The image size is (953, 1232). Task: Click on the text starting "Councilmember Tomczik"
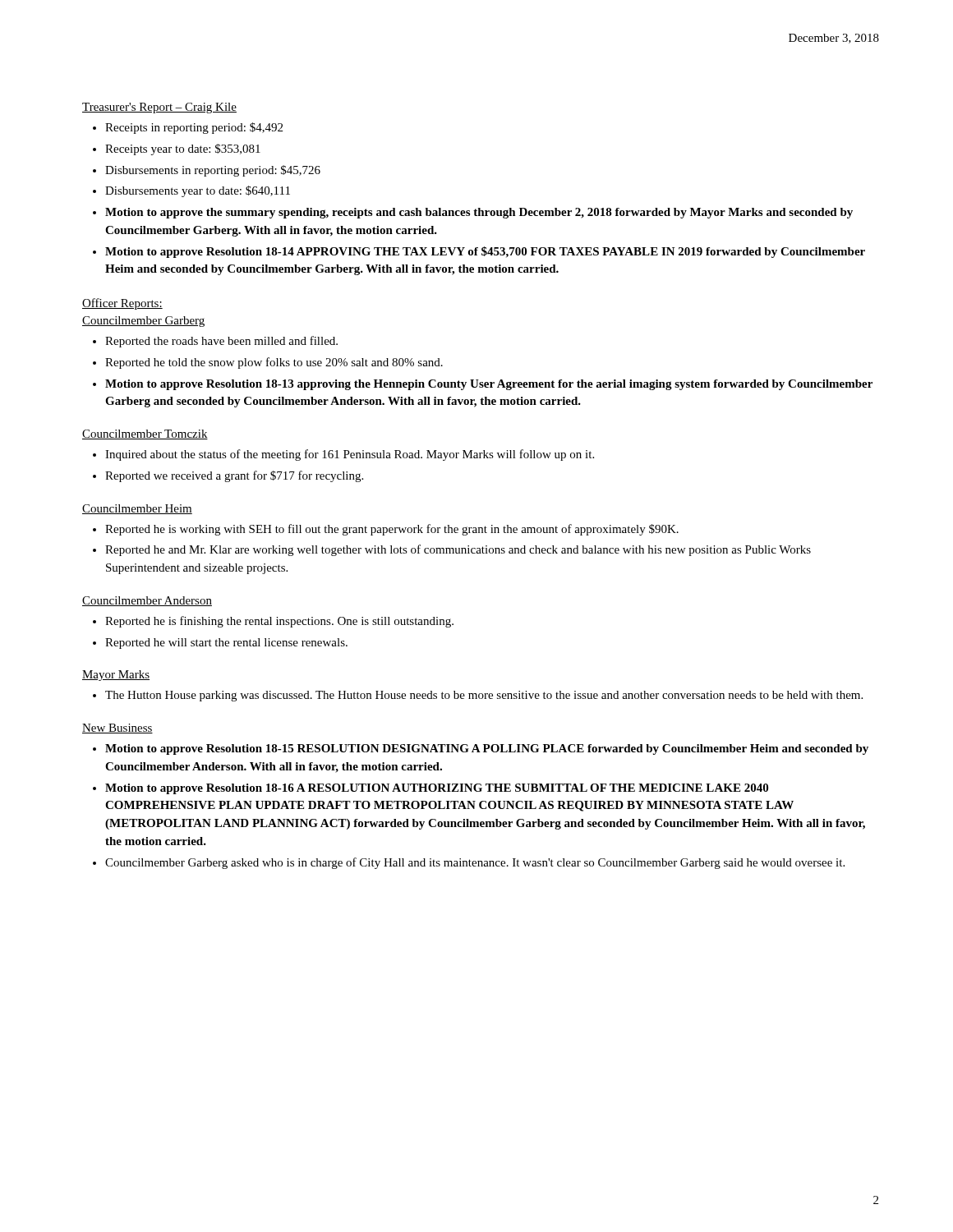pyautogui.click(x=145, y=434)
